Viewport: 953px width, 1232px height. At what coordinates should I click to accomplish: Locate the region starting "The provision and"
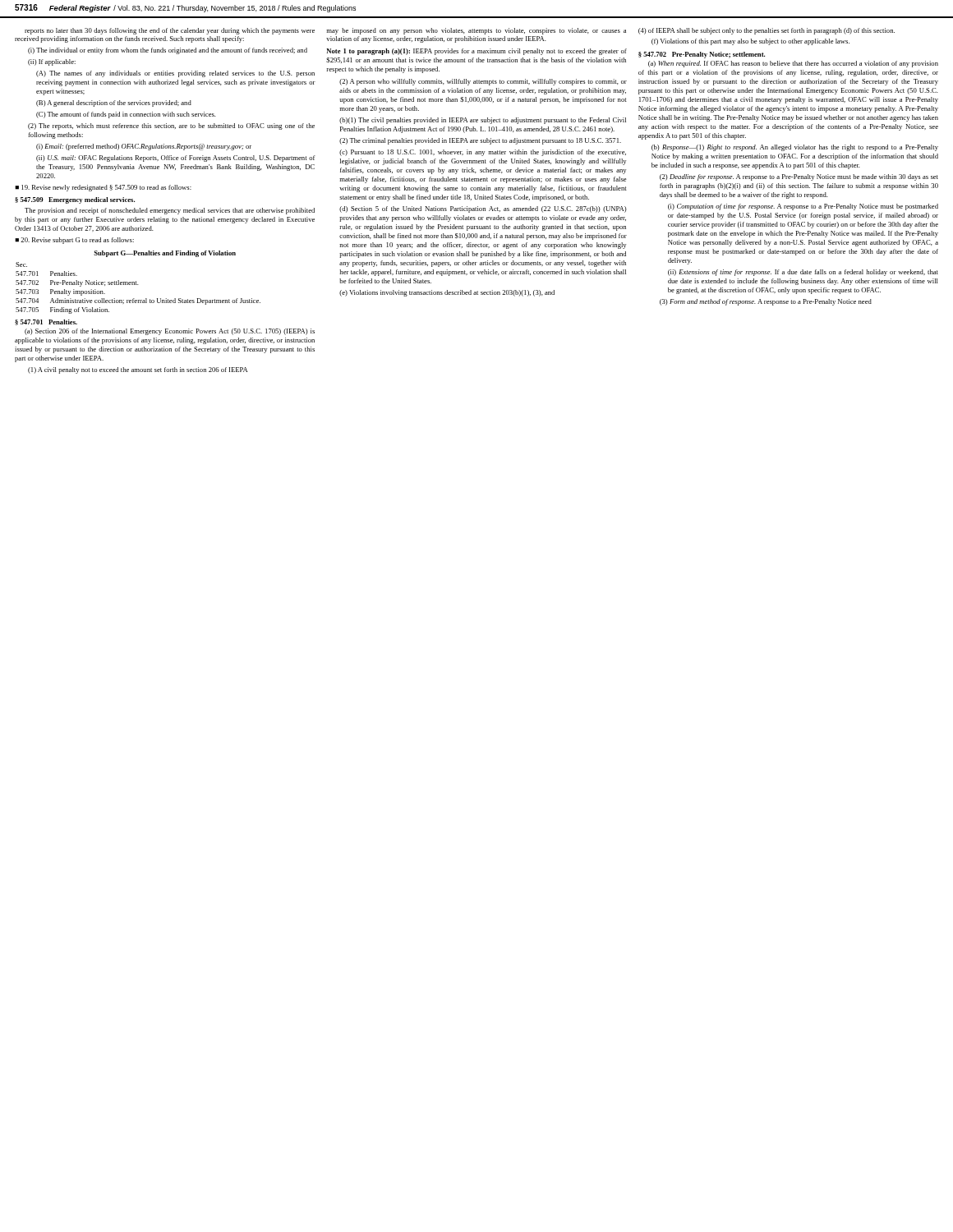tap(165, 220)
